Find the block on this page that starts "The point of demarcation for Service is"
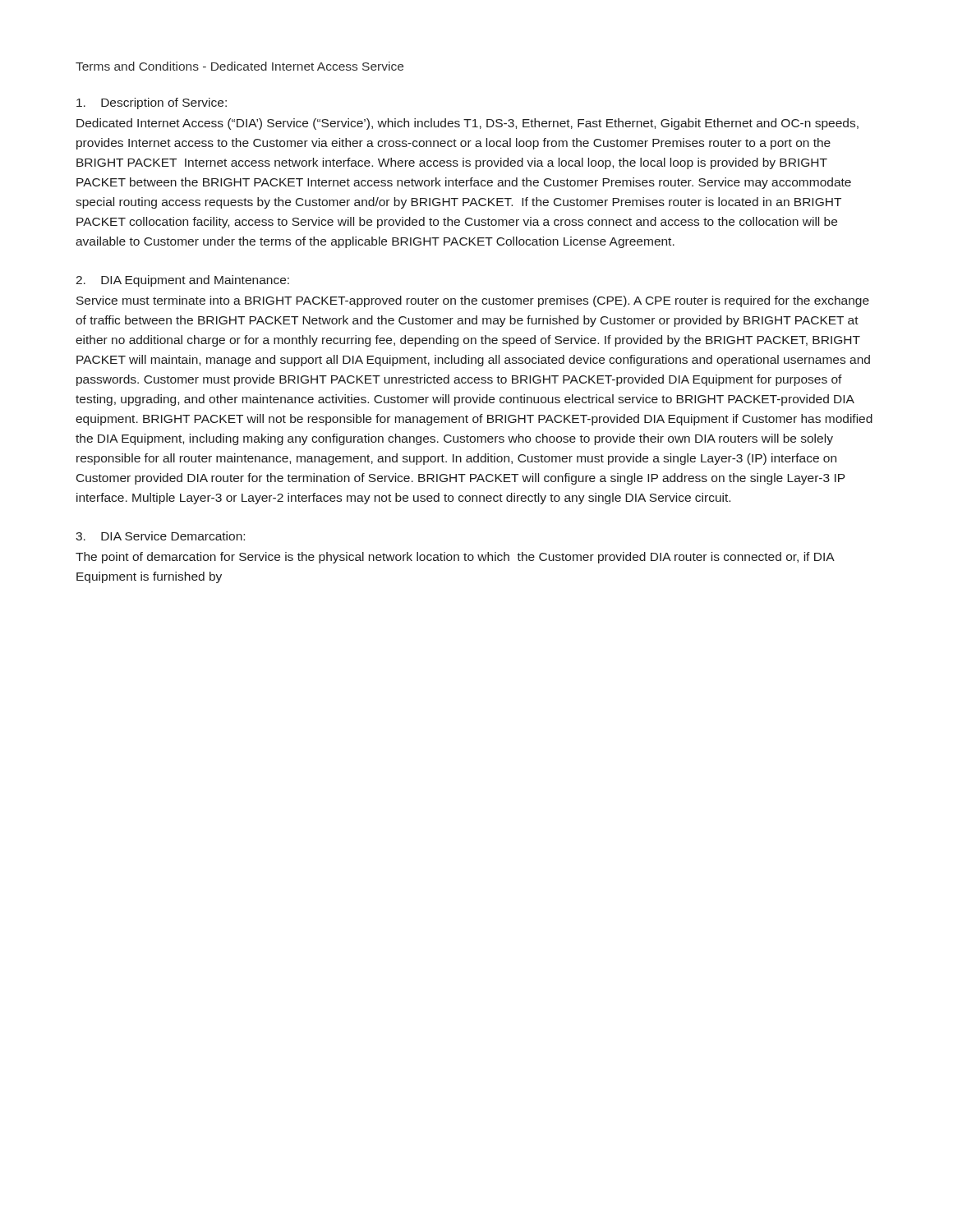This screenshot has width=953, height=1232. point(455,567)
